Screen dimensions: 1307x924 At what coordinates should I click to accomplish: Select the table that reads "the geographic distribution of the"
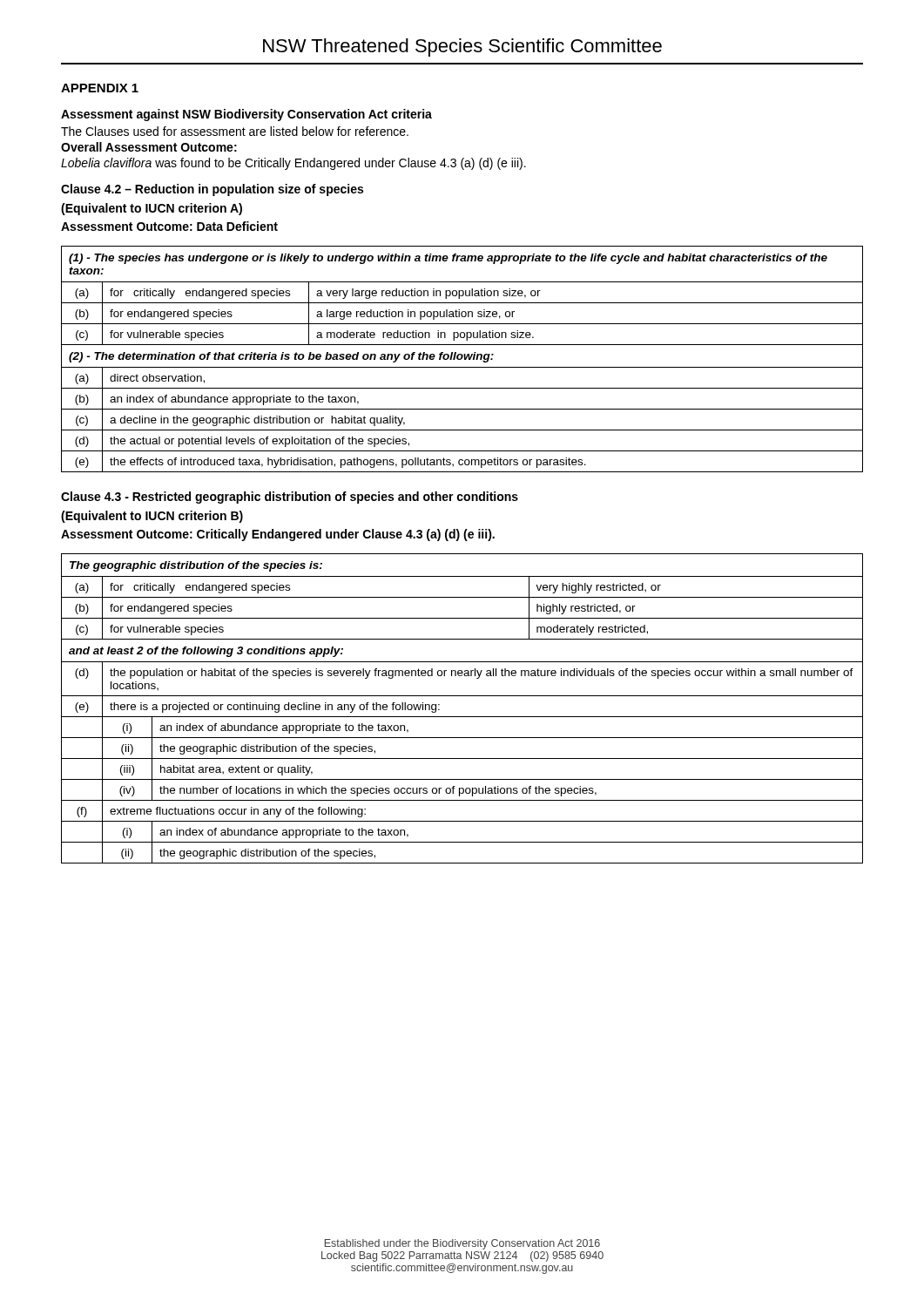coord(462,709)
